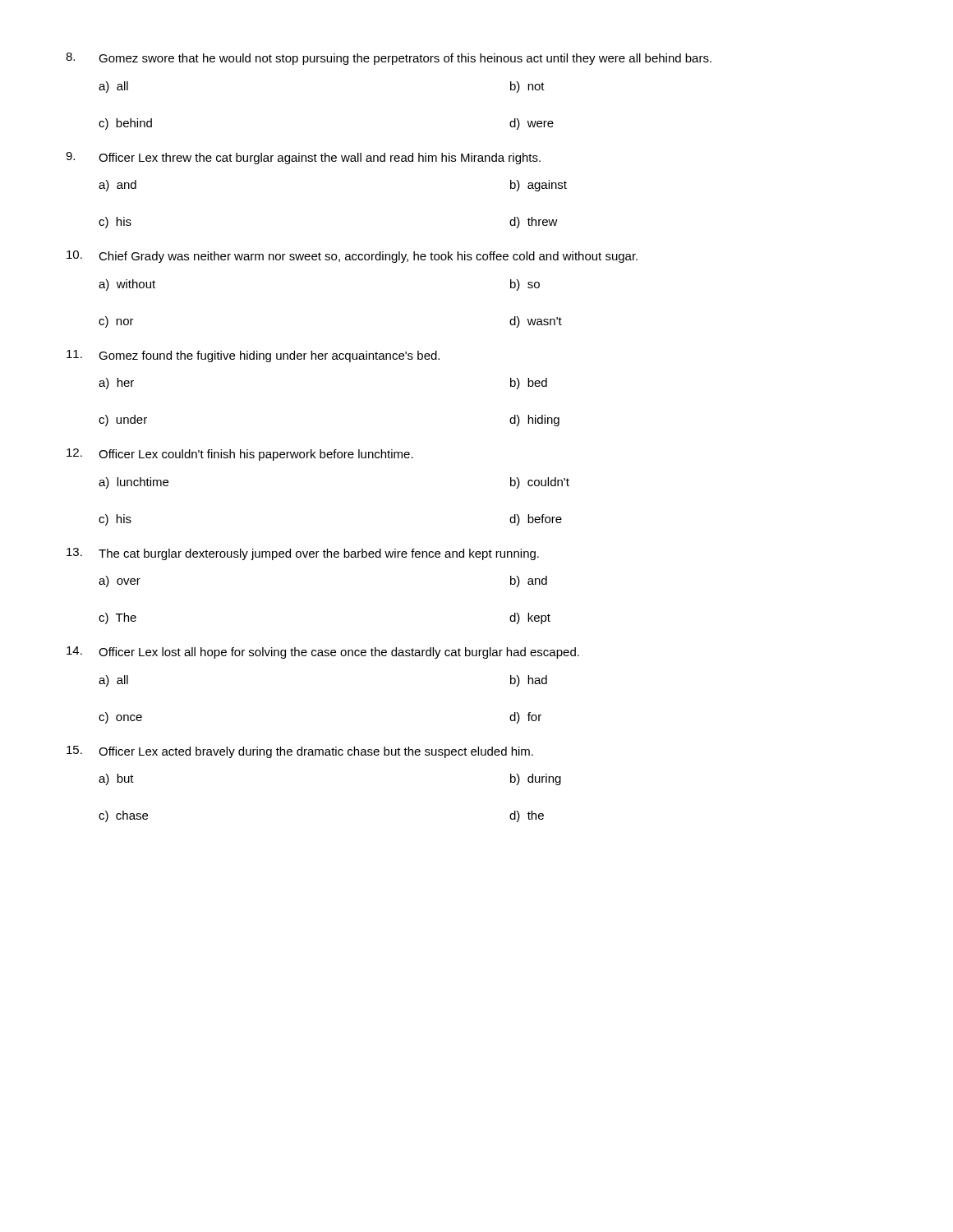The image size is (953, 1232).
Task: Select the list item that reads "a) over b) and"
Action: pos(125,581)
